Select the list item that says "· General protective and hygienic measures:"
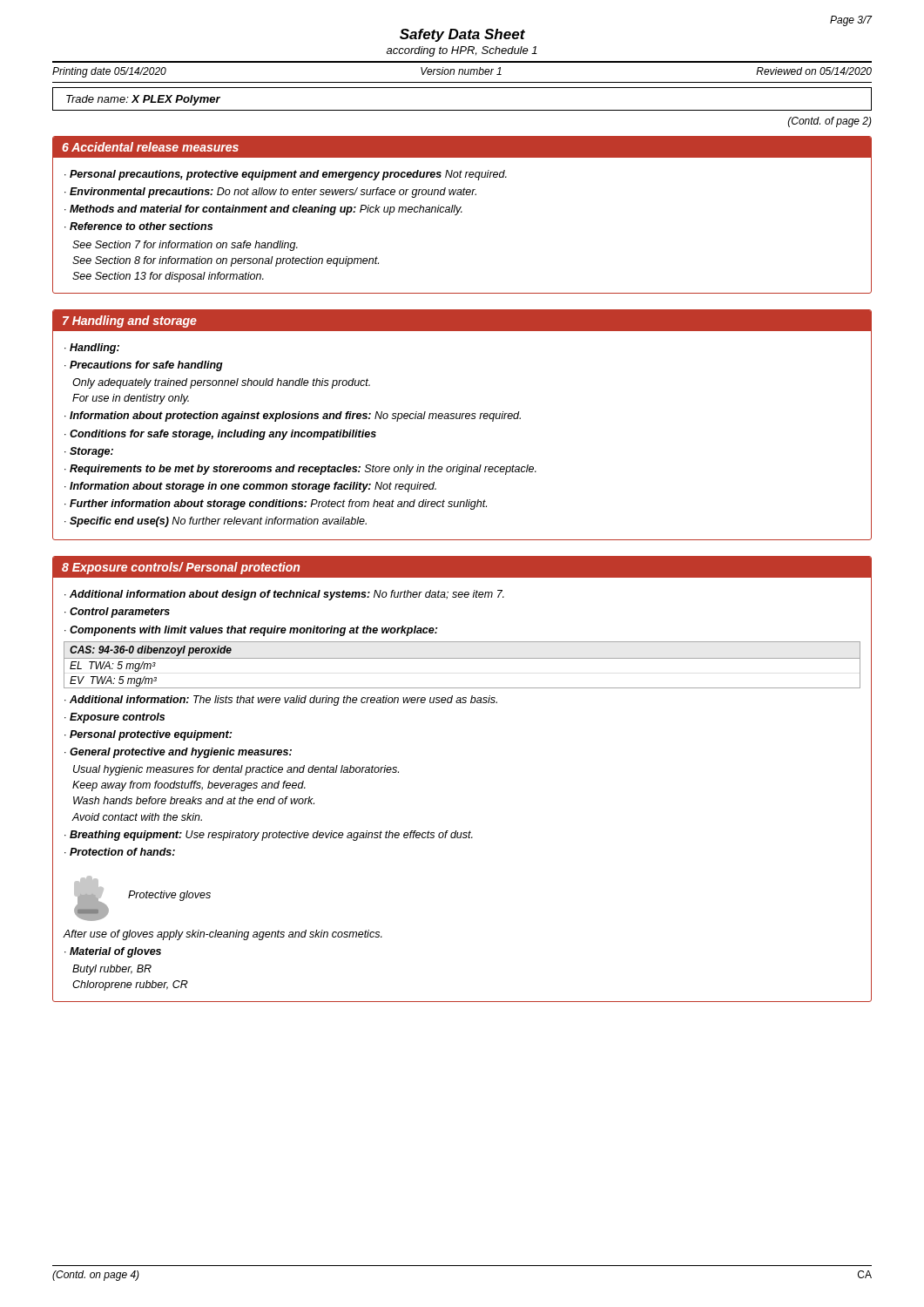Viewport: 924px width, 1307px height. tap(178, 752)
